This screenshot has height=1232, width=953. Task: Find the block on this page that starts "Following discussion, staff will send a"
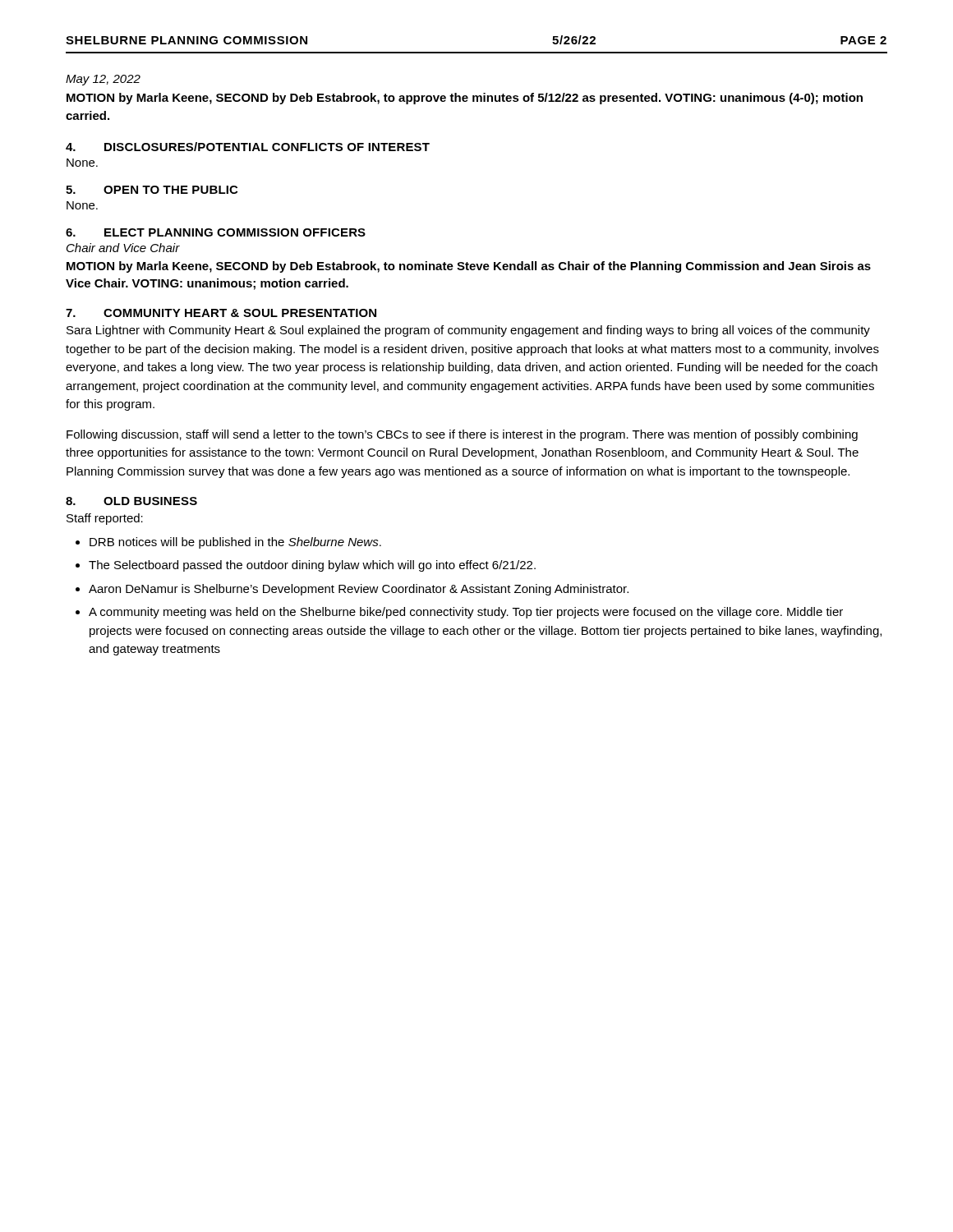476,453
